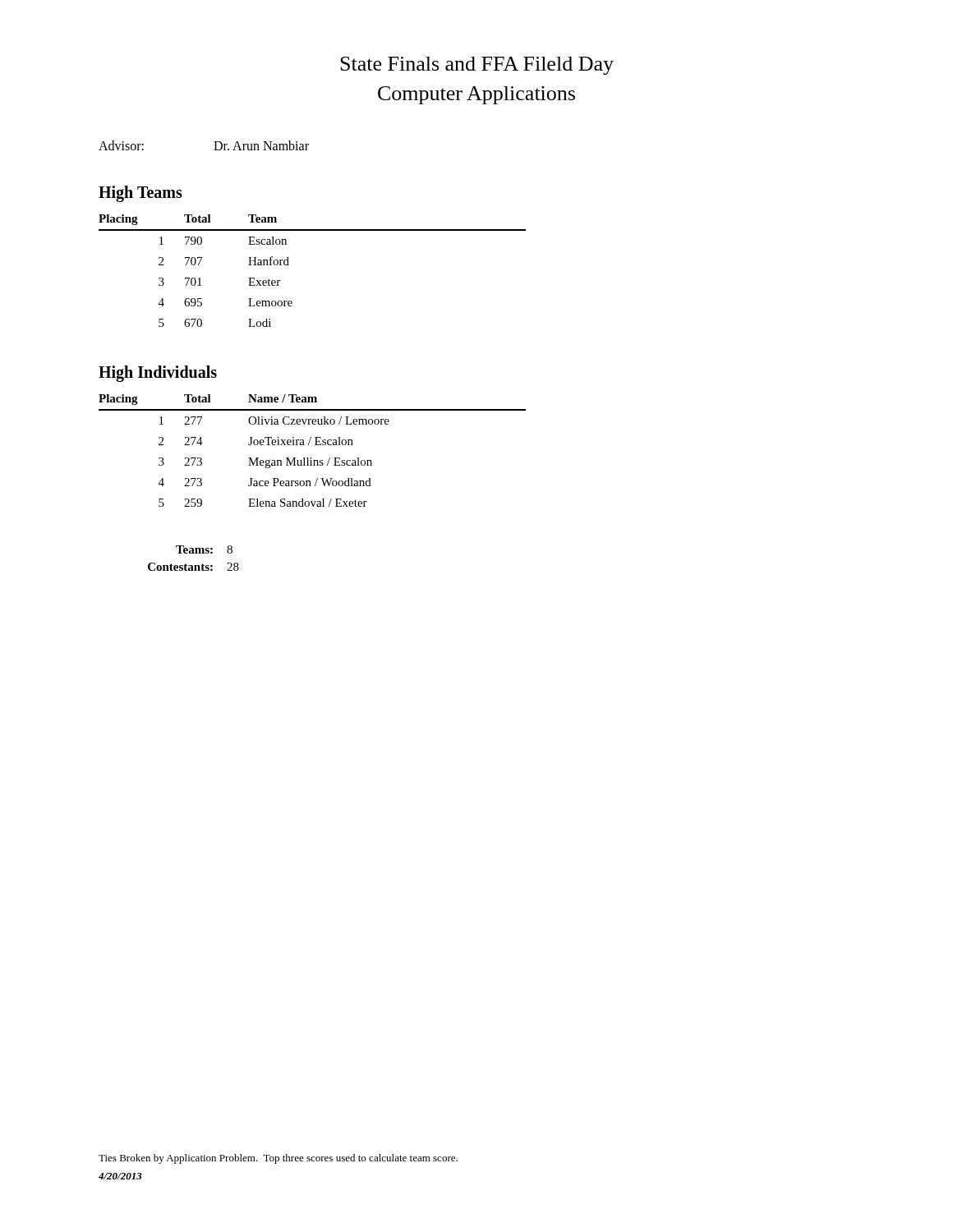
Task: Click where it says "Contestants: 28"
Action: pos(169,567)
